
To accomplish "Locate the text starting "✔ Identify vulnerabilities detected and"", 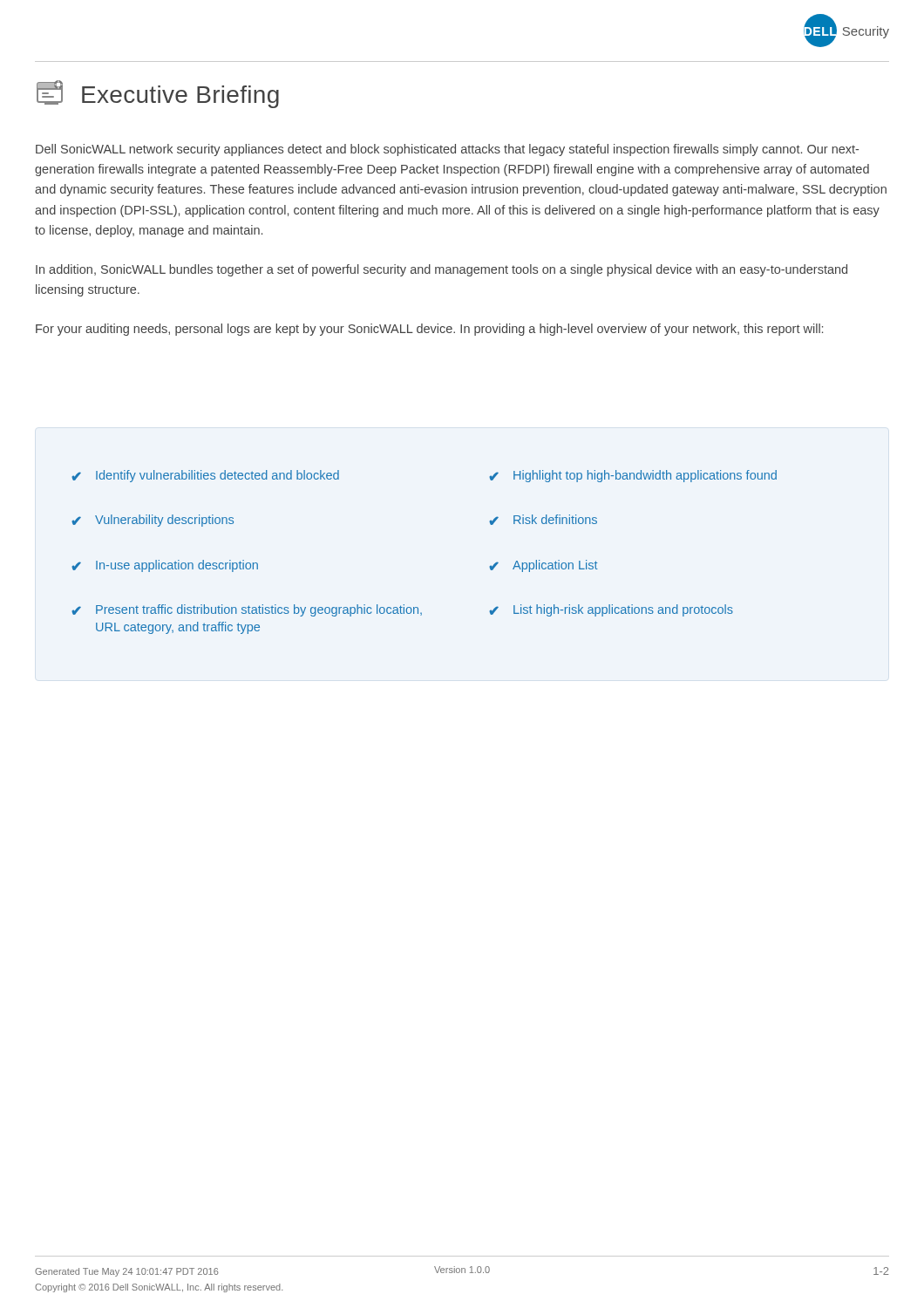I will click(205, 477).
